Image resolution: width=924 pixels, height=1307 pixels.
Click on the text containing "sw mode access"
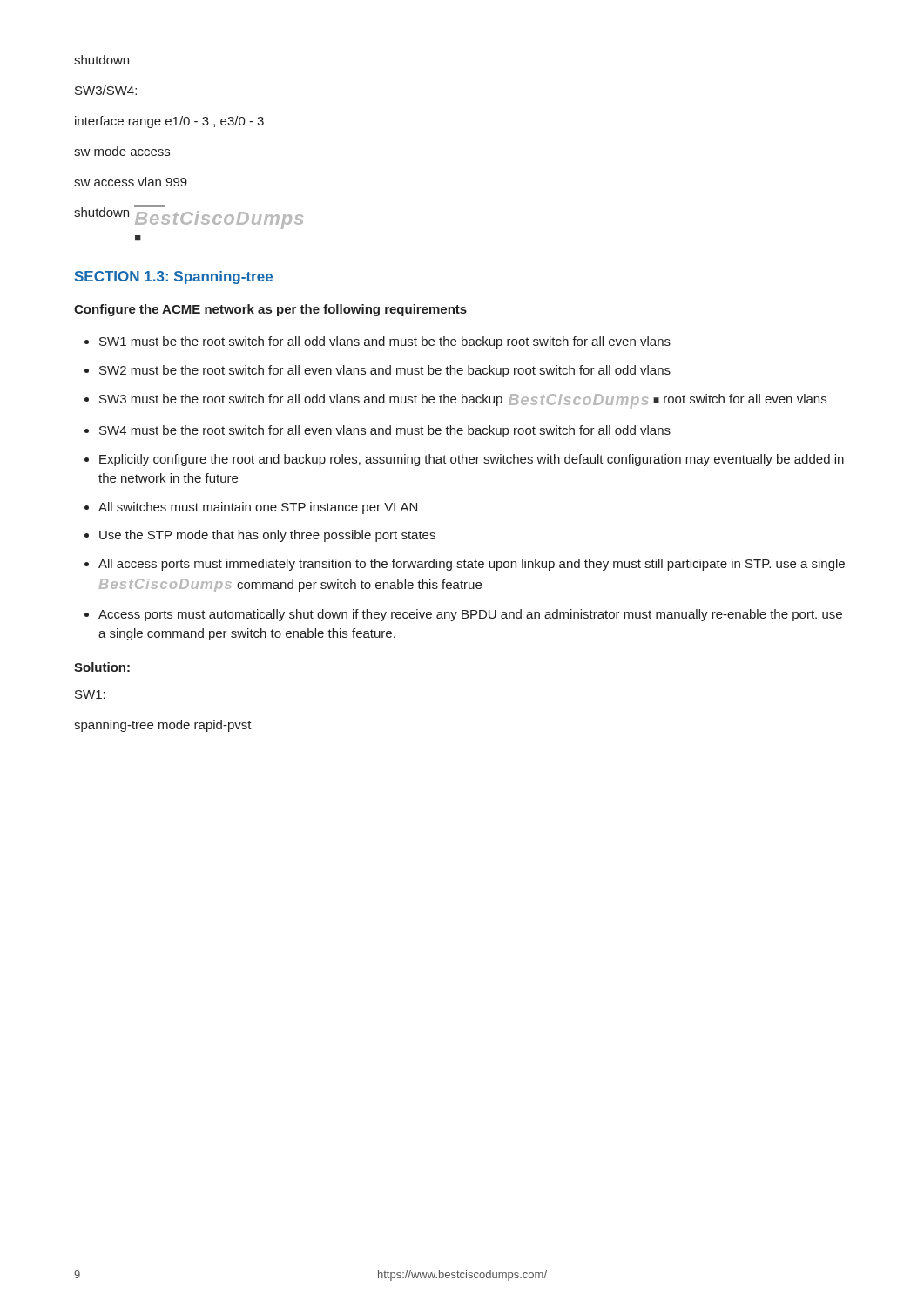pos(122,151)
